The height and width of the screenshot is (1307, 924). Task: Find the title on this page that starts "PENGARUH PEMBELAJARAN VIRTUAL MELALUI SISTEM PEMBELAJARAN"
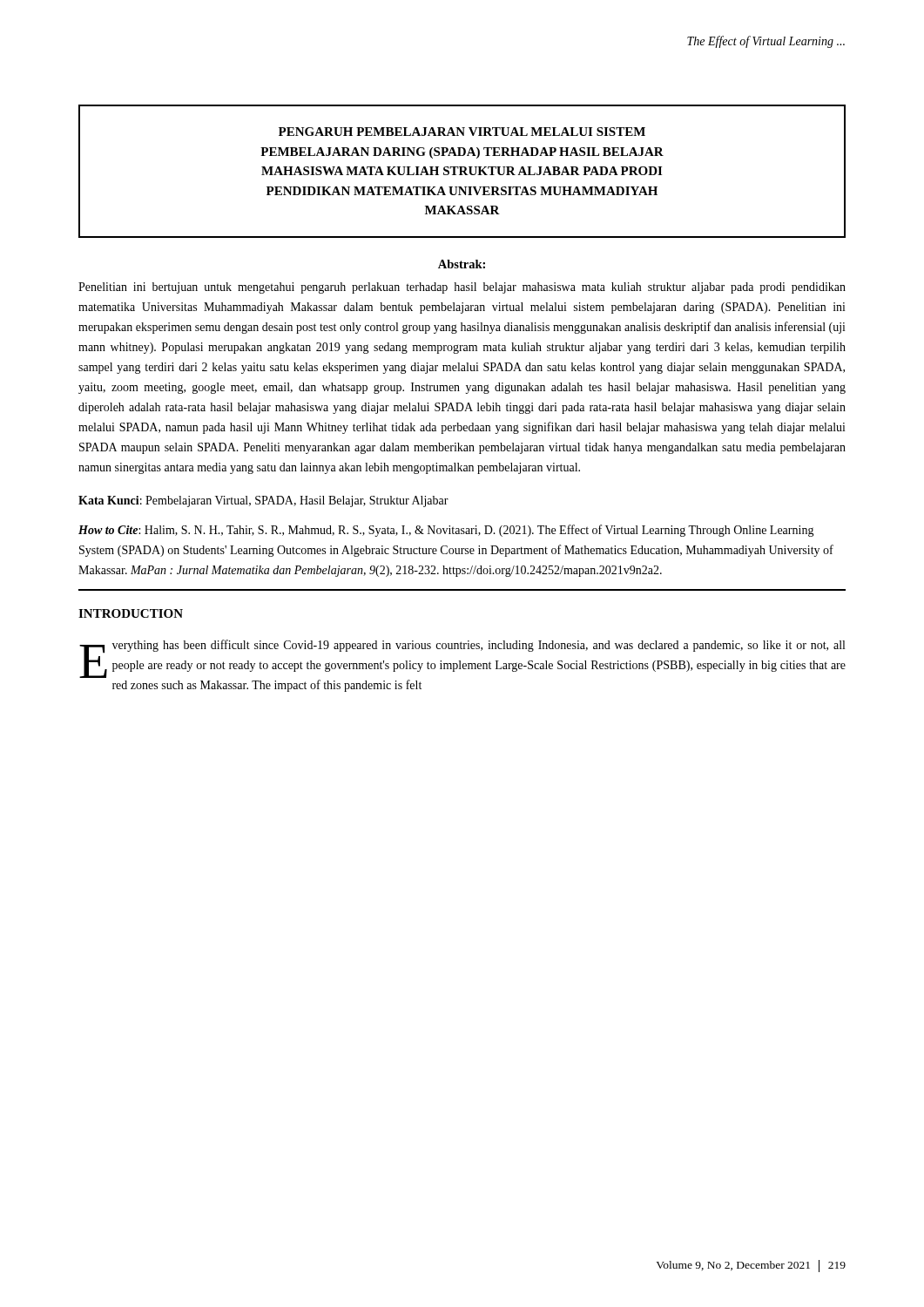point(462,171)
